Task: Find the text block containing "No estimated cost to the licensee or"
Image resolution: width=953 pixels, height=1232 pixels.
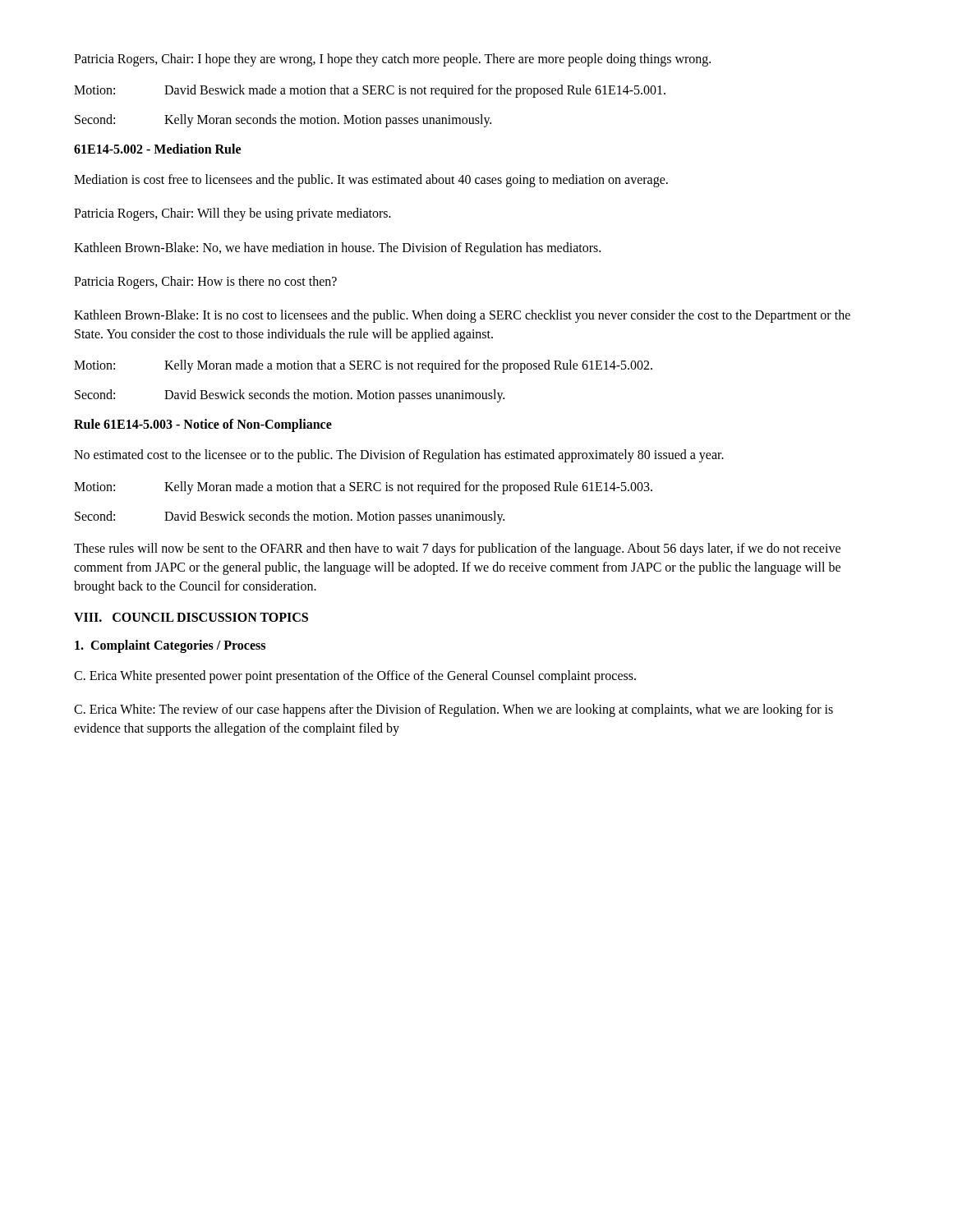Action: (472, 455)
